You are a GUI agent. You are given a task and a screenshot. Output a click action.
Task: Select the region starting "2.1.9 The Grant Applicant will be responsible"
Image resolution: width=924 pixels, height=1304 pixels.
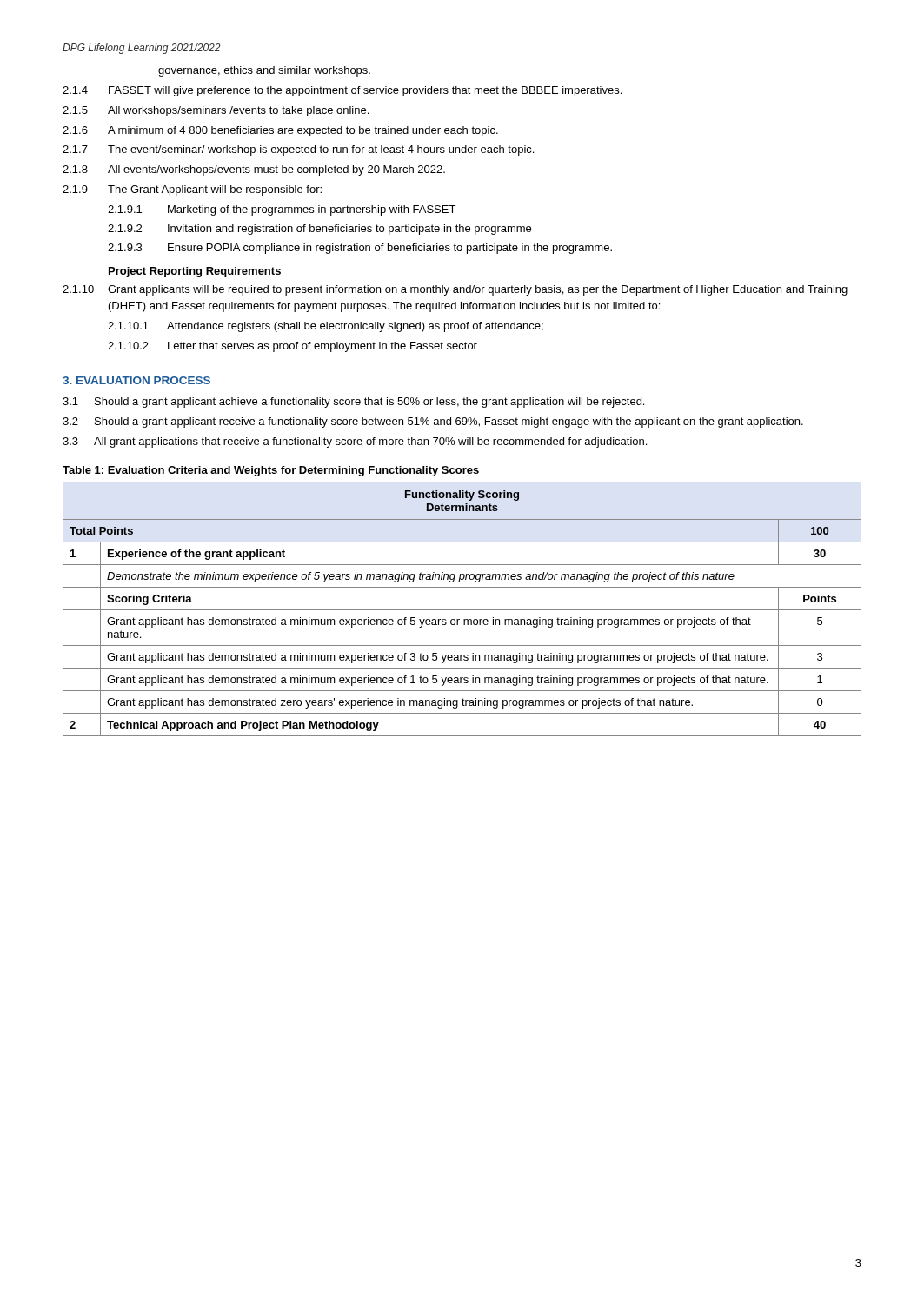coord(192,190)
